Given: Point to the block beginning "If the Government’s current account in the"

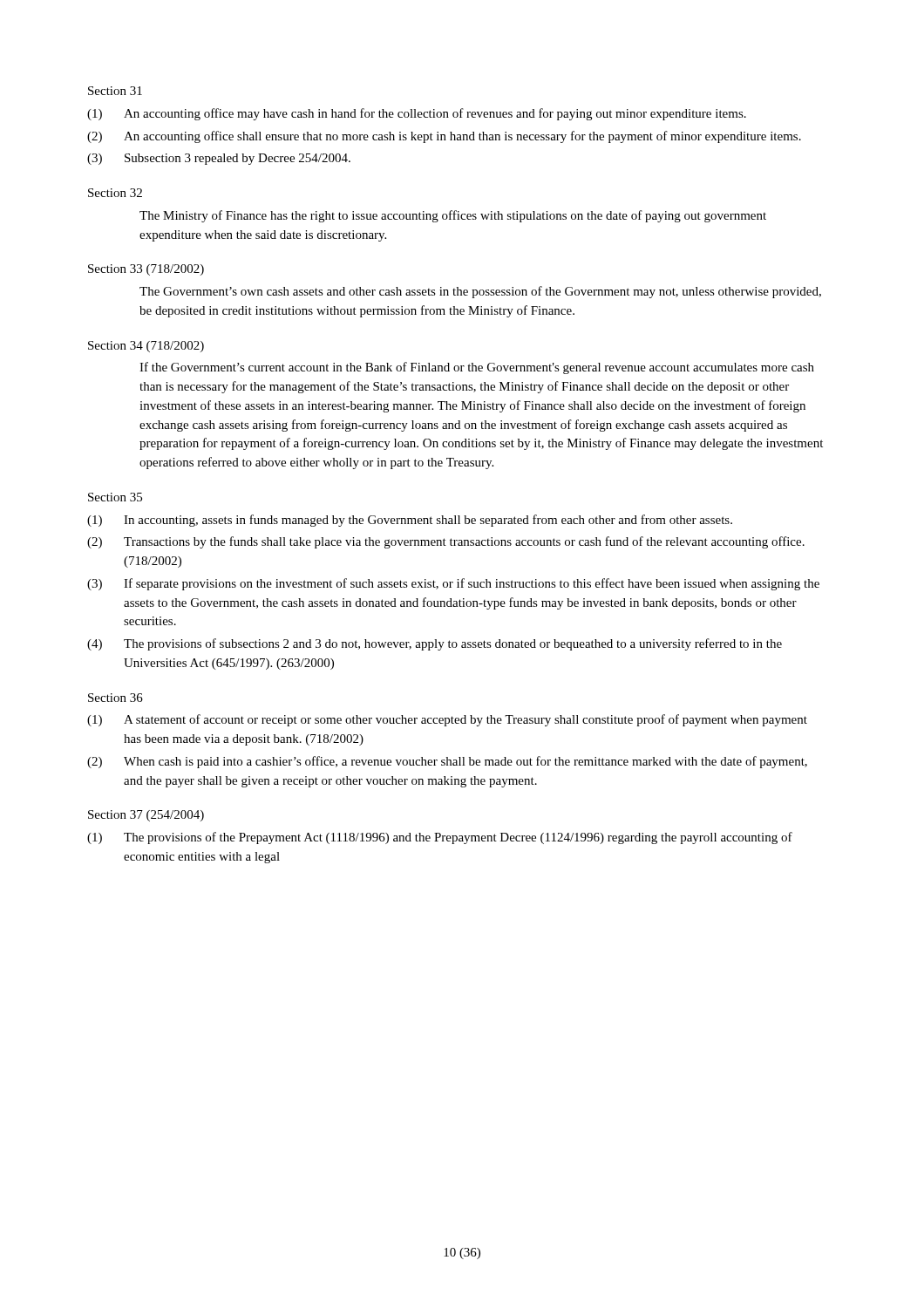Looking at the screenshot, I should [x=481, y=415].
